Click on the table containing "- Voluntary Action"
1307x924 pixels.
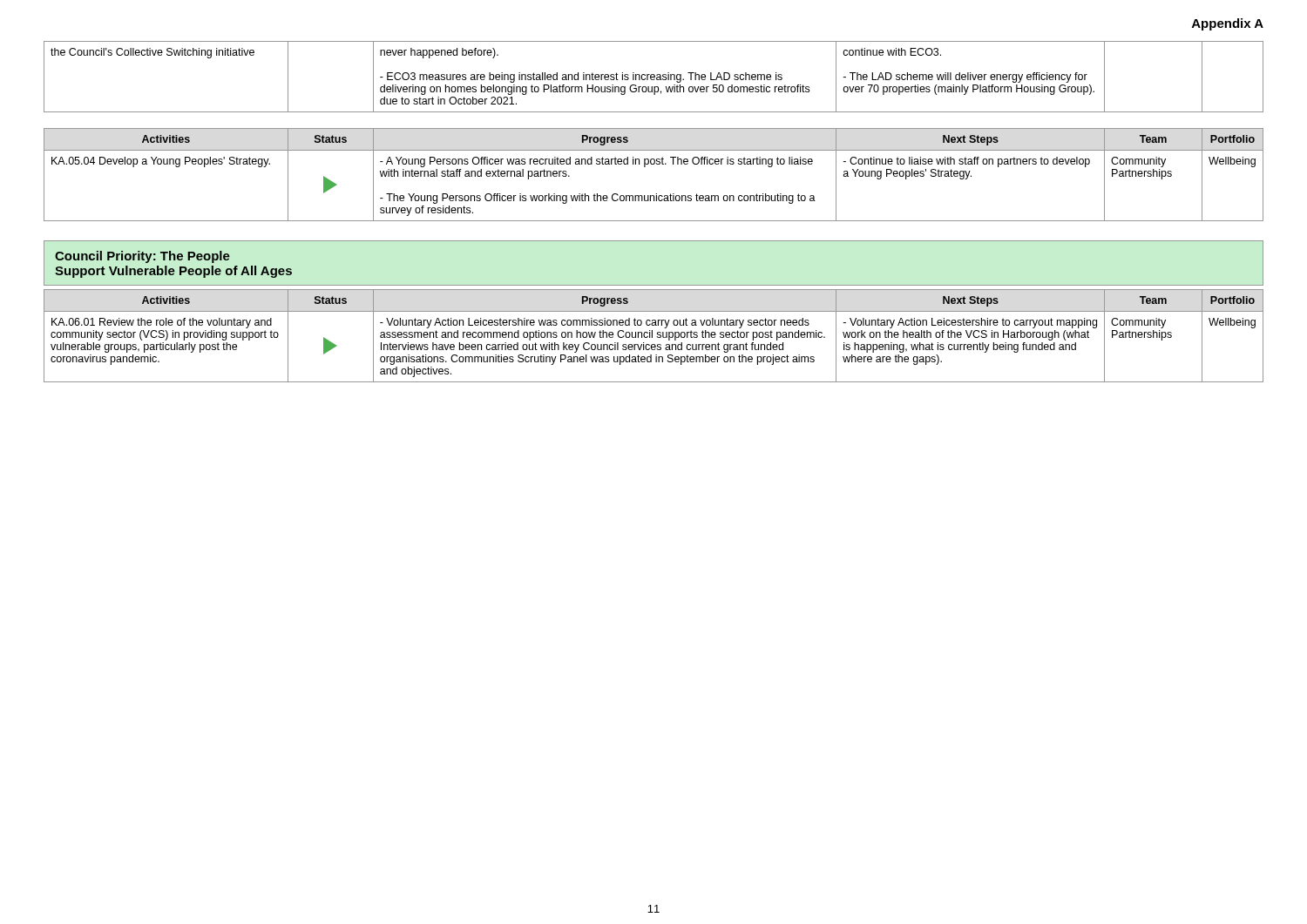tap(654, 336)
